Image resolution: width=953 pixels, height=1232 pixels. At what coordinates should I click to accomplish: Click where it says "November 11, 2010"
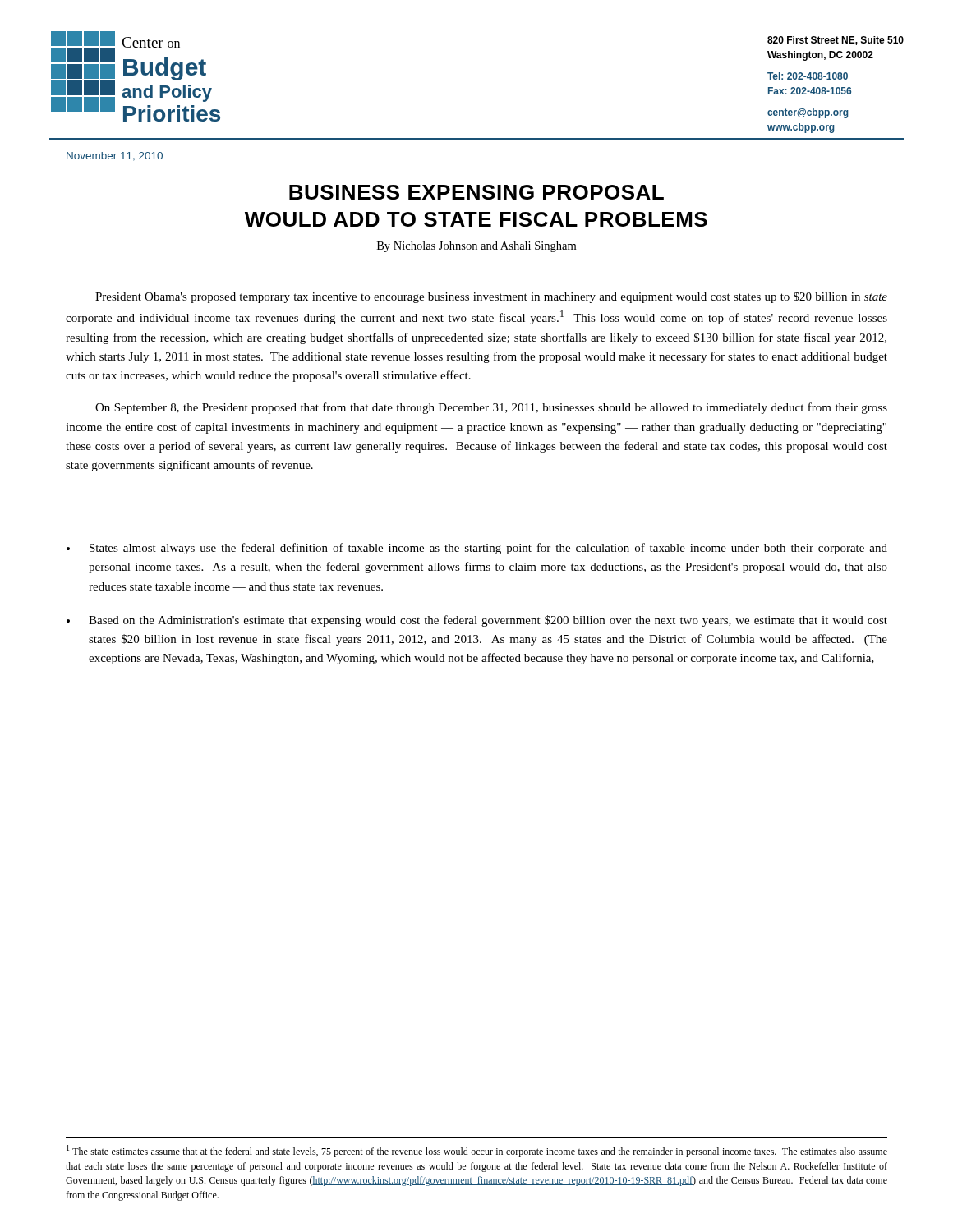114,156
